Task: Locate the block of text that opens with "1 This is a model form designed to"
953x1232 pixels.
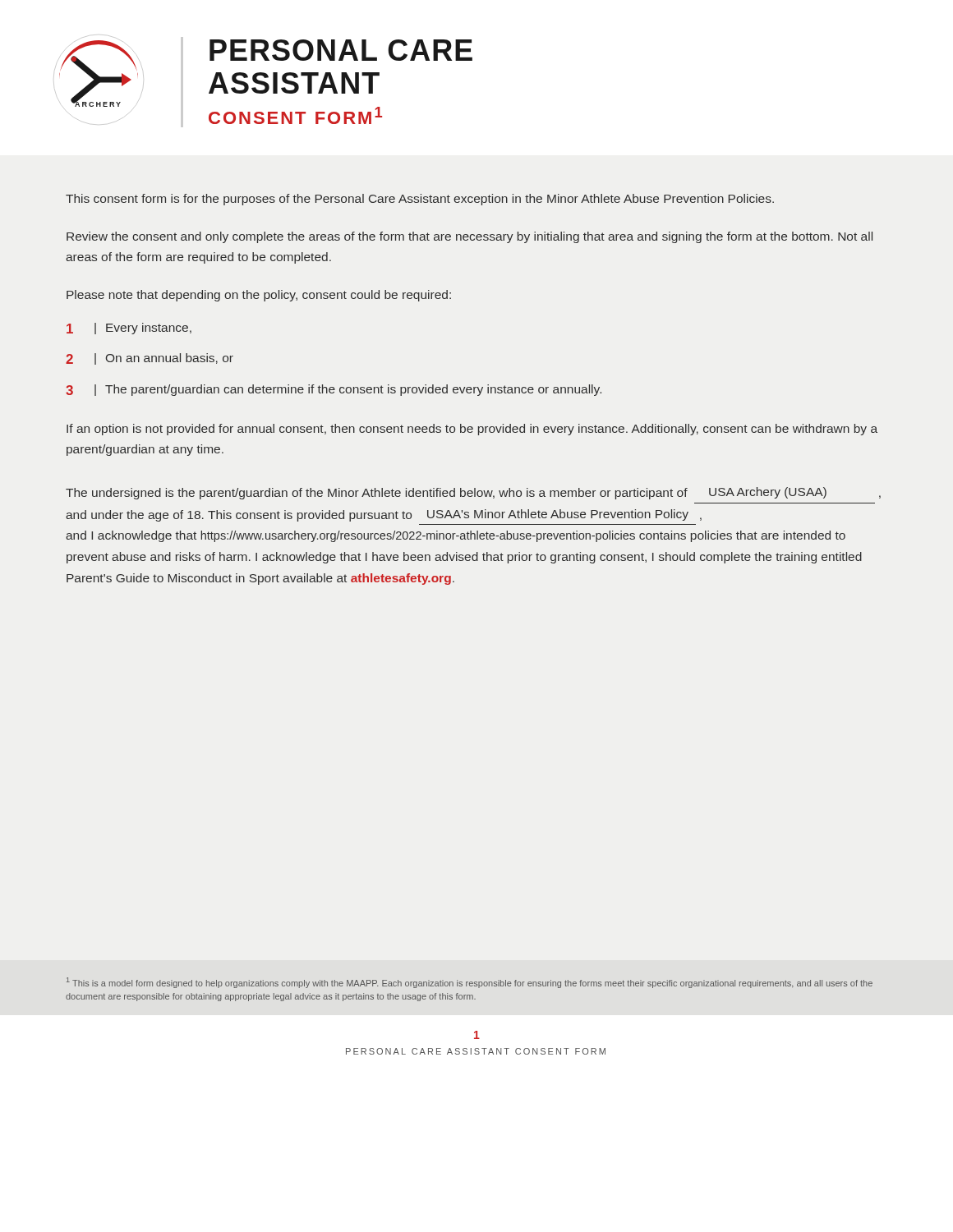Action: (x=469, y=989)
